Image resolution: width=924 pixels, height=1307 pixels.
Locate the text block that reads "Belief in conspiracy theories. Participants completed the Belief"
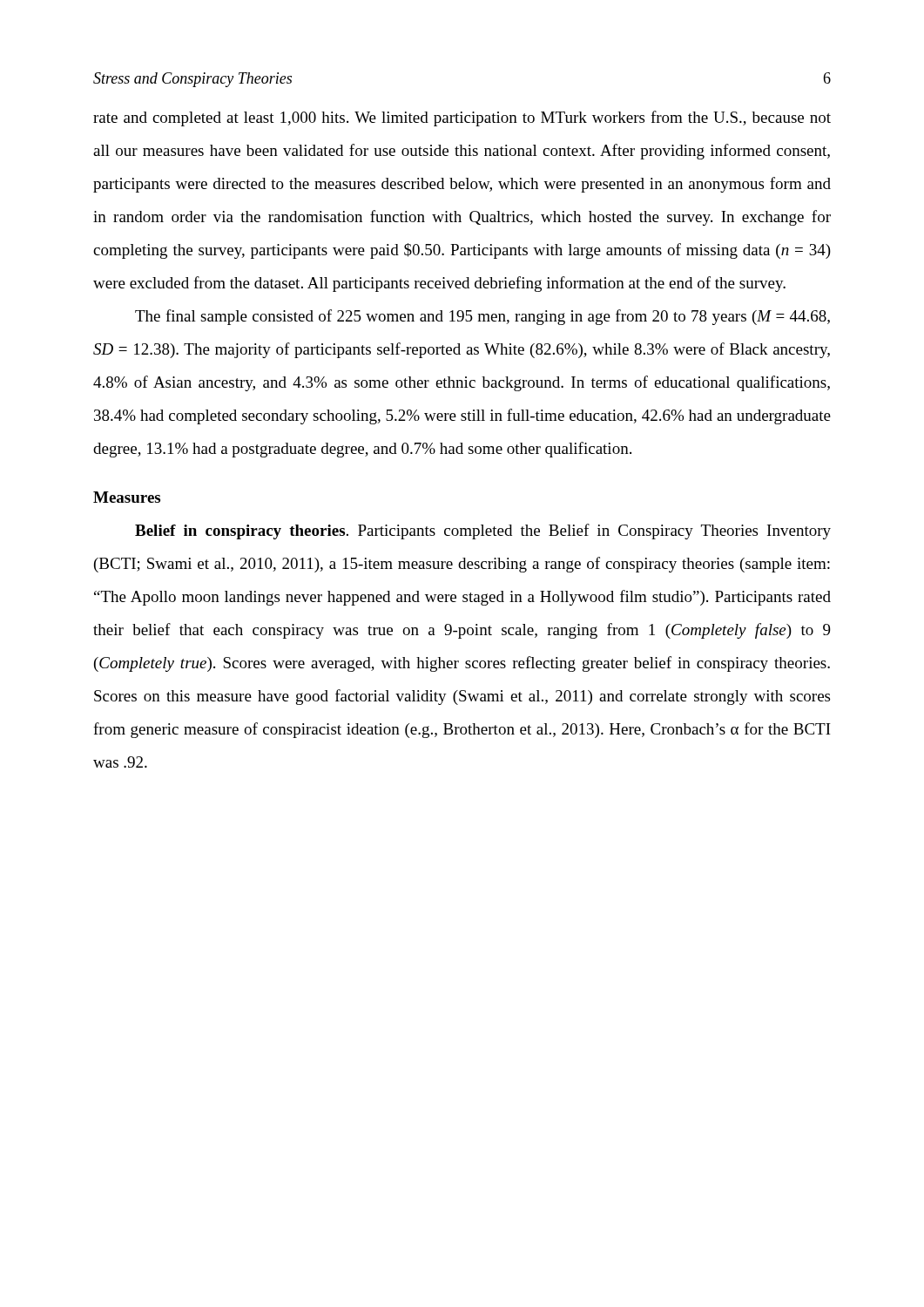click(x=462, y=646)
